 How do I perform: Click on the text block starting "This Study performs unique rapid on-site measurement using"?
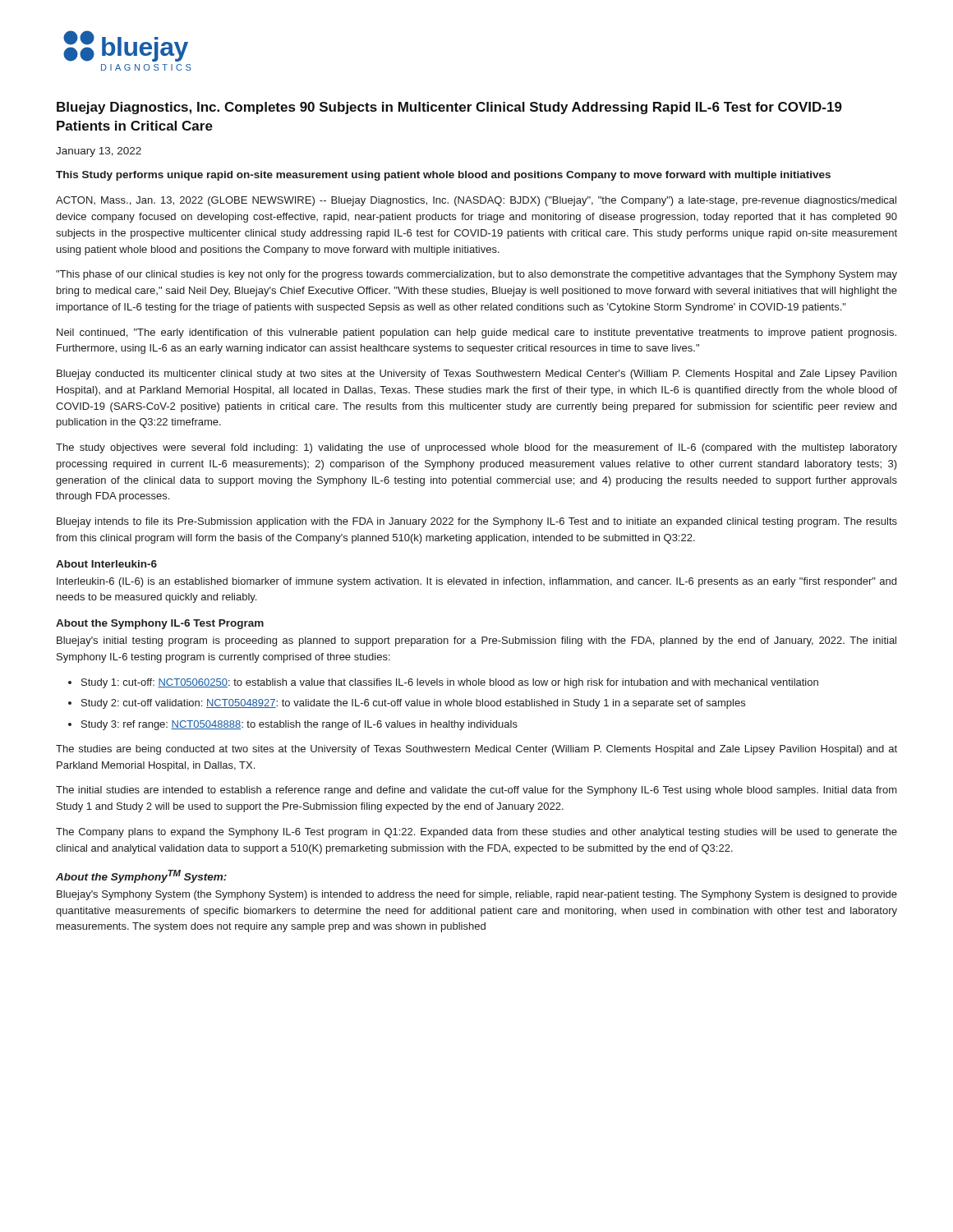click(443, 174)
